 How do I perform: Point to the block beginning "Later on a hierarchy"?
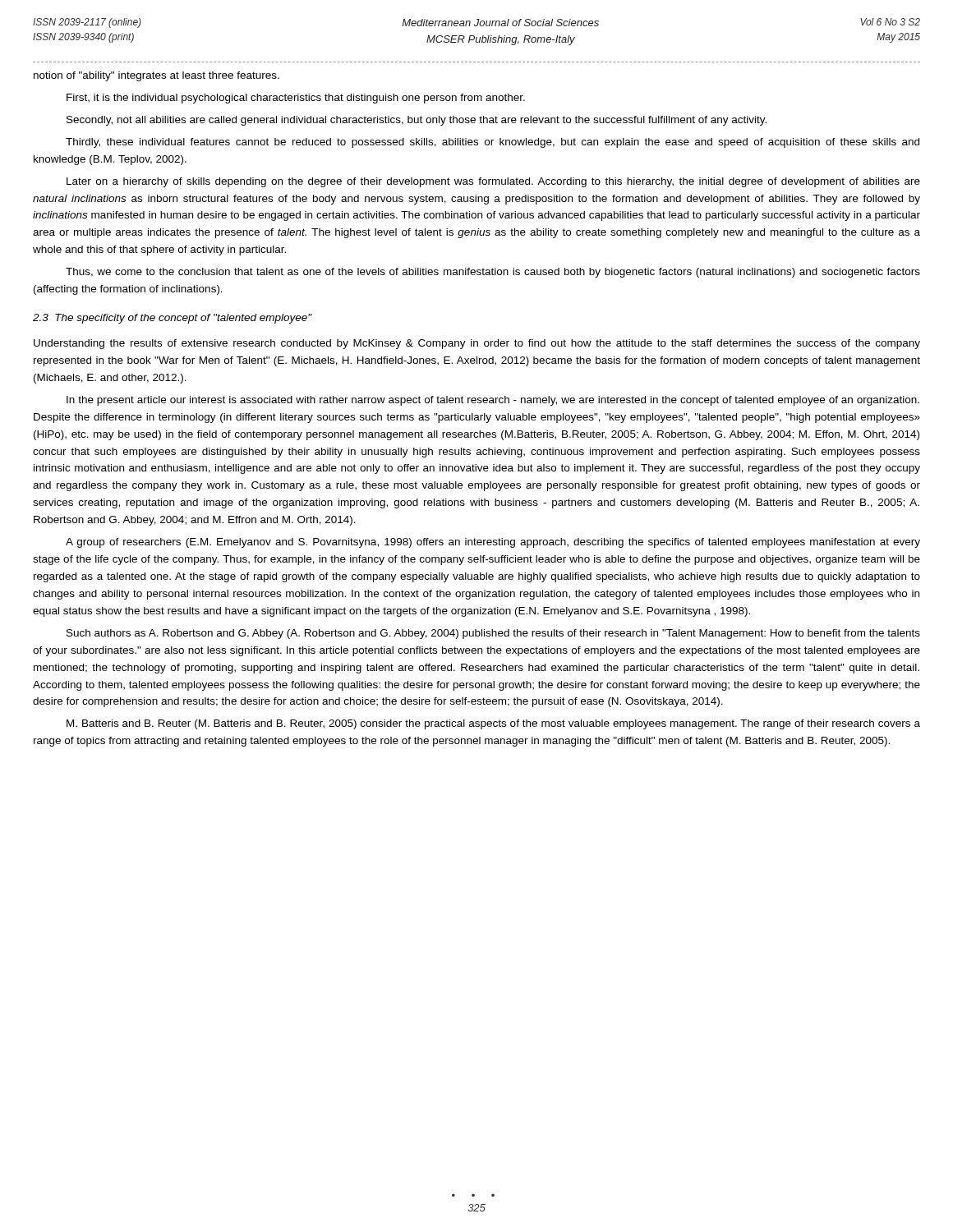(476, 216)
